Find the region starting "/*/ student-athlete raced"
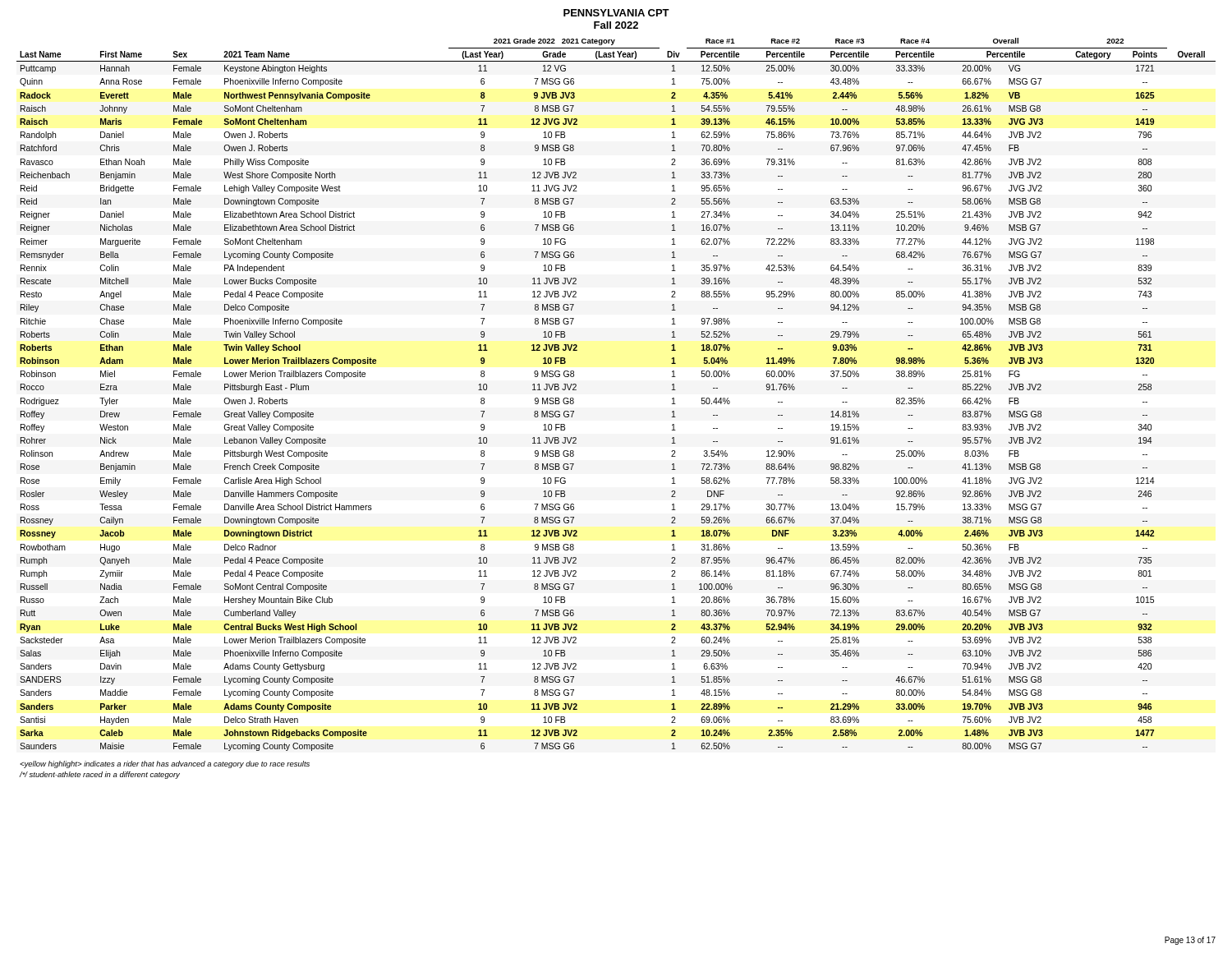 (100, 775)
